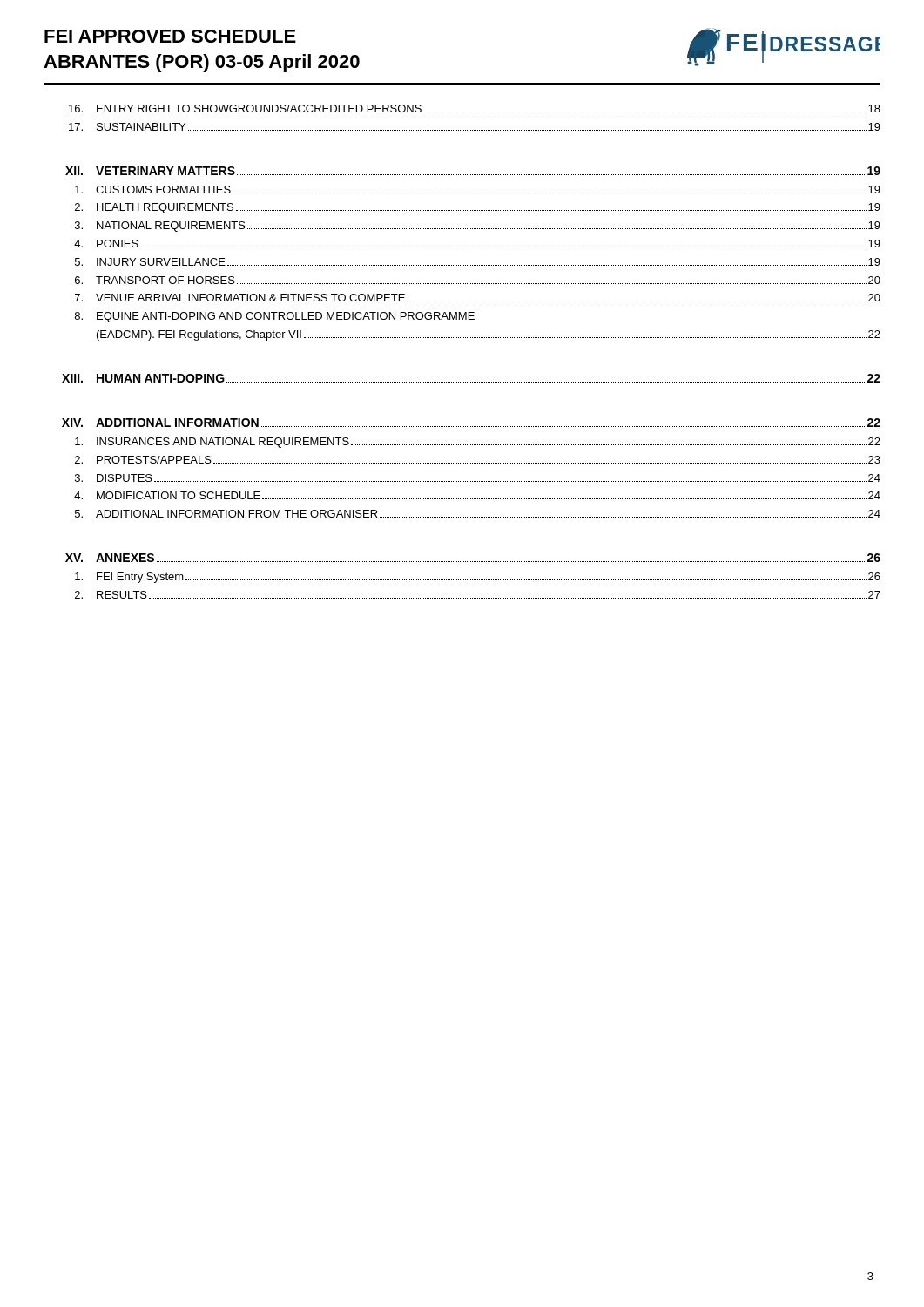Find the list item that says "2. RESULTS 27"

point(462,595)
